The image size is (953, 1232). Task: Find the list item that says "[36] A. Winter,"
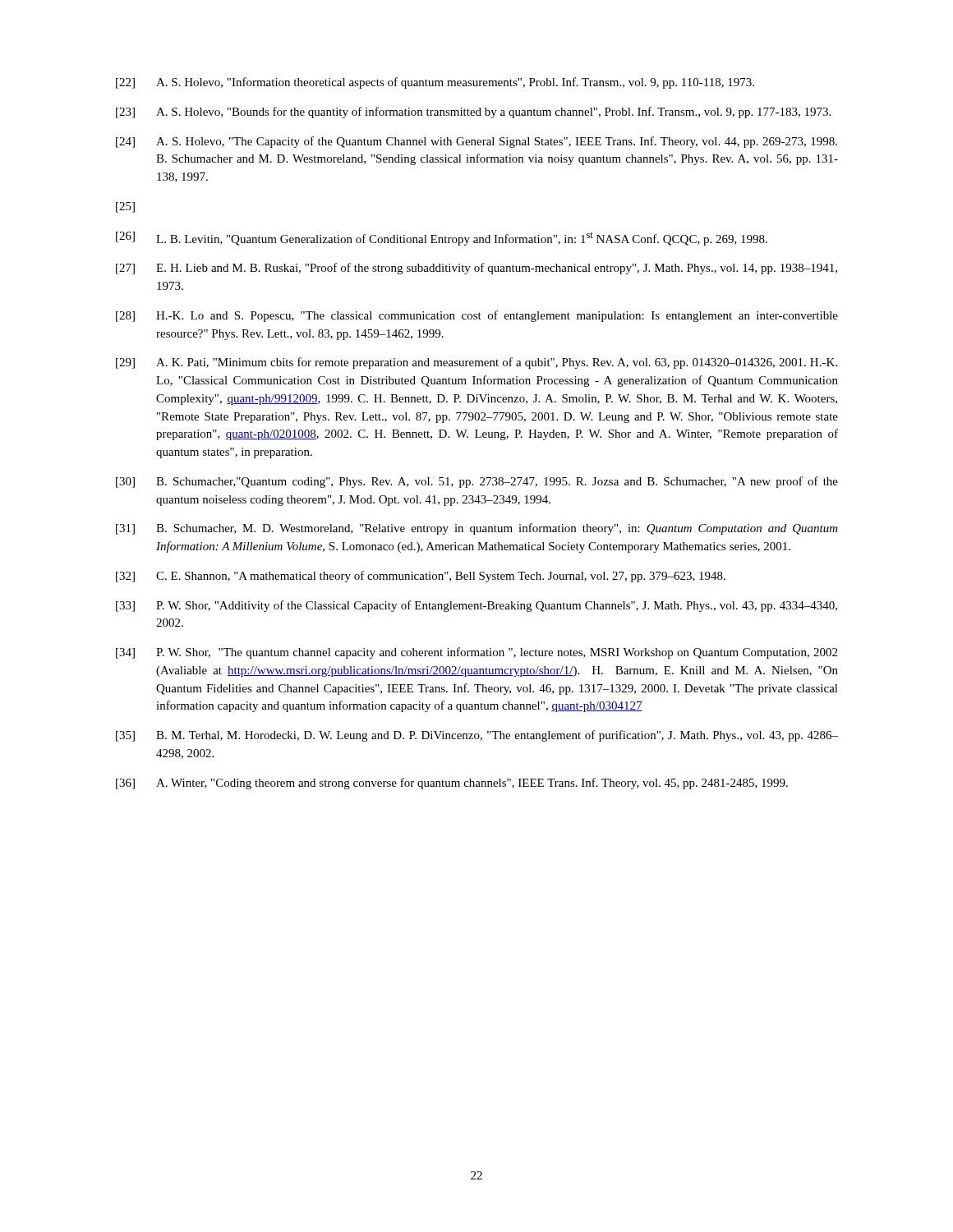[476, 783]
